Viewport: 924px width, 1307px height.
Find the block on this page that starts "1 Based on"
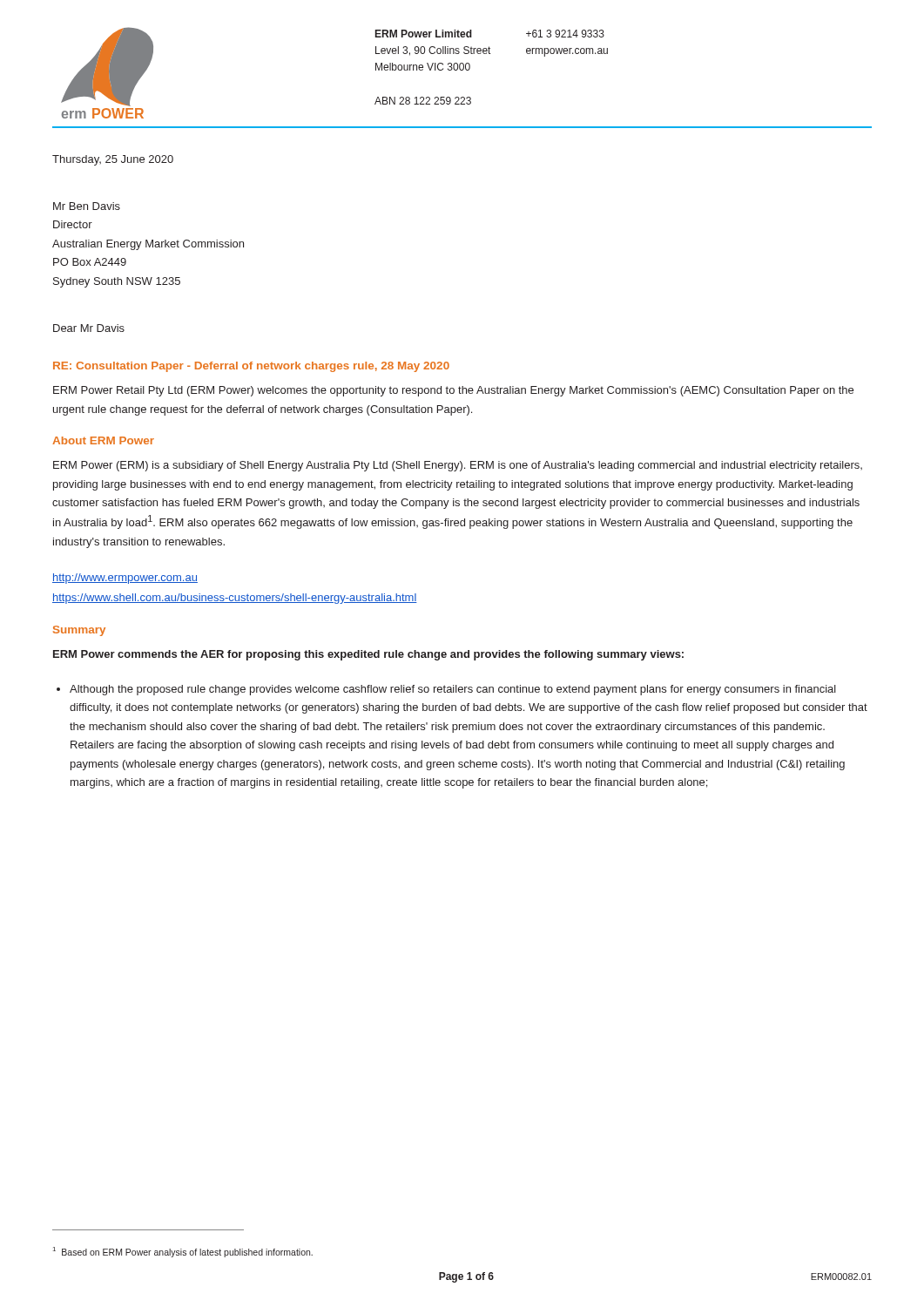point(183,1251)
